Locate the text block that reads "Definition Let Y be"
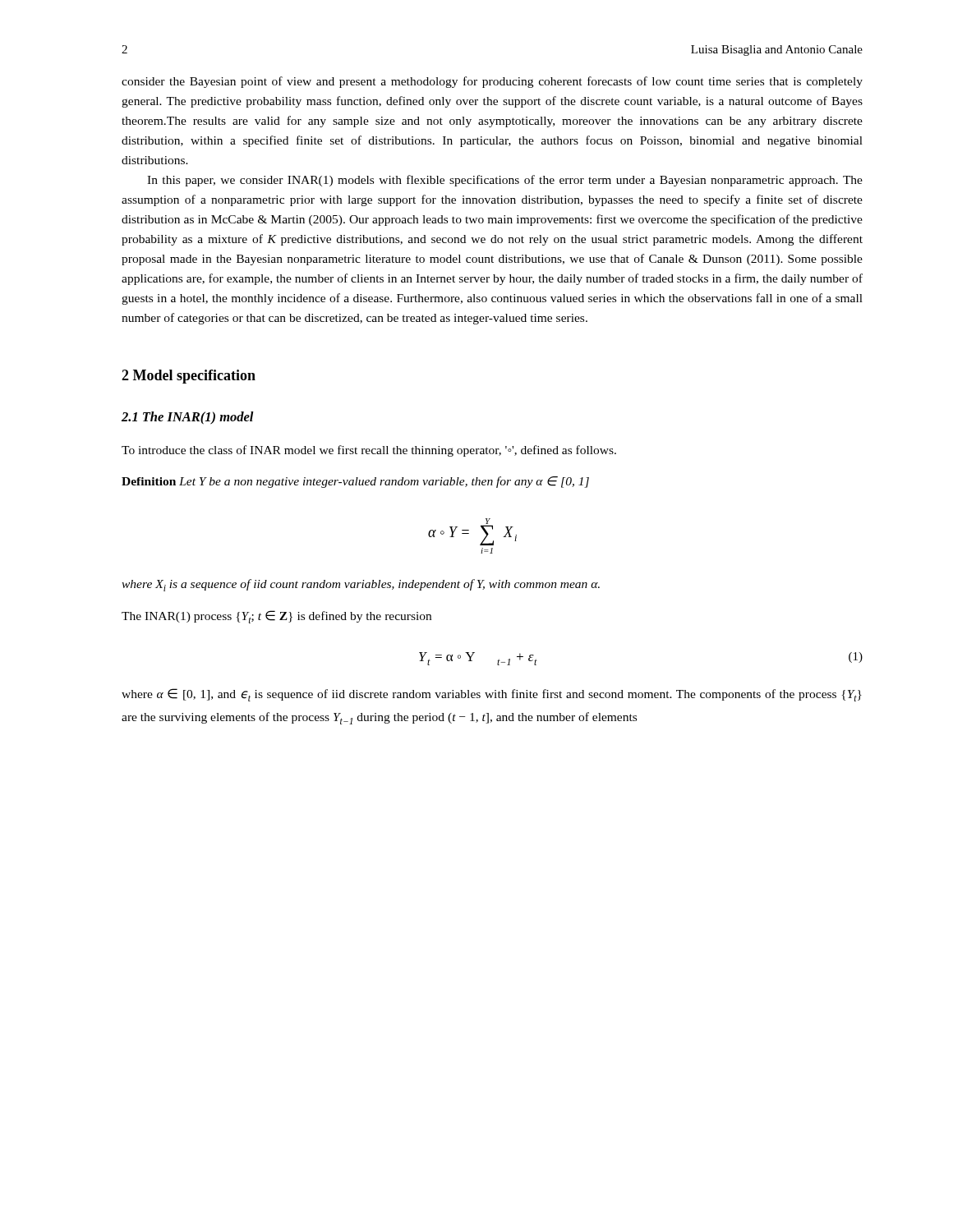This screenshot has height=1232, width=953. [x=356, y=481]
